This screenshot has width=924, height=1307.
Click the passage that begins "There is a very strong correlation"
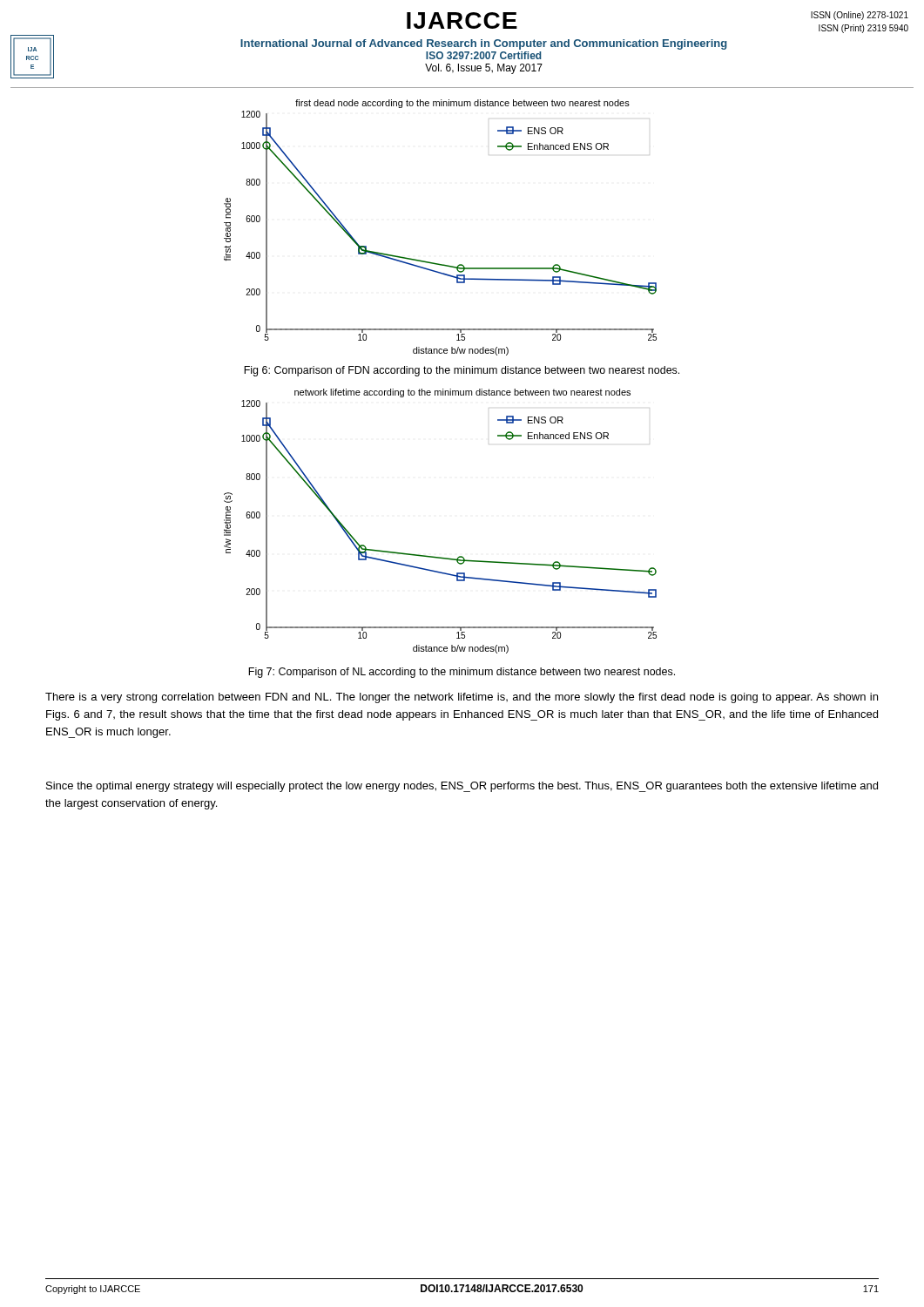pyautogui.click(x=462, y=714)
